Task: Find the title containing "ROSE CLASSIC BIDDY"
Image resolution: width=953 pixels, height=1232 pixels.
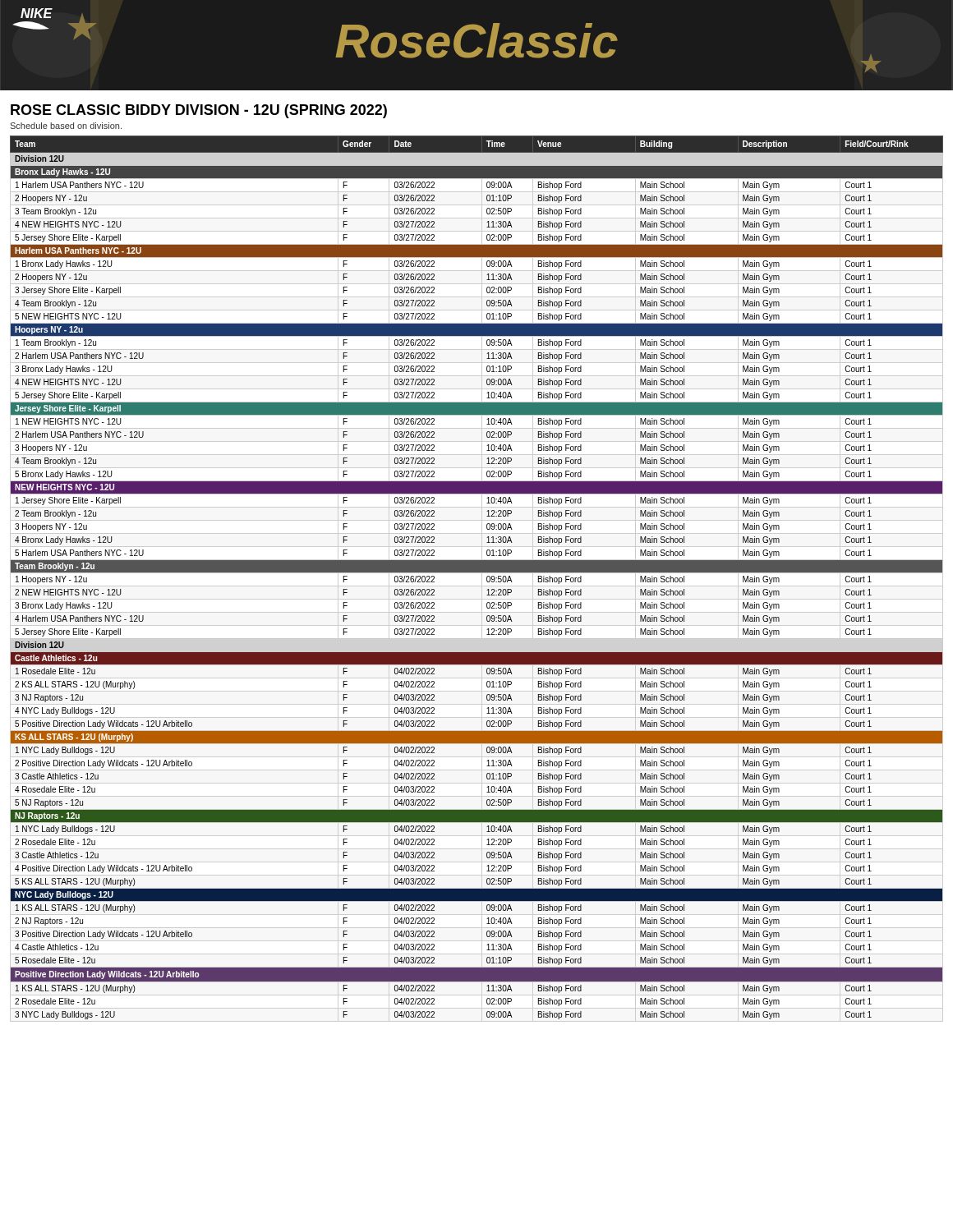Action: (199, 110)
